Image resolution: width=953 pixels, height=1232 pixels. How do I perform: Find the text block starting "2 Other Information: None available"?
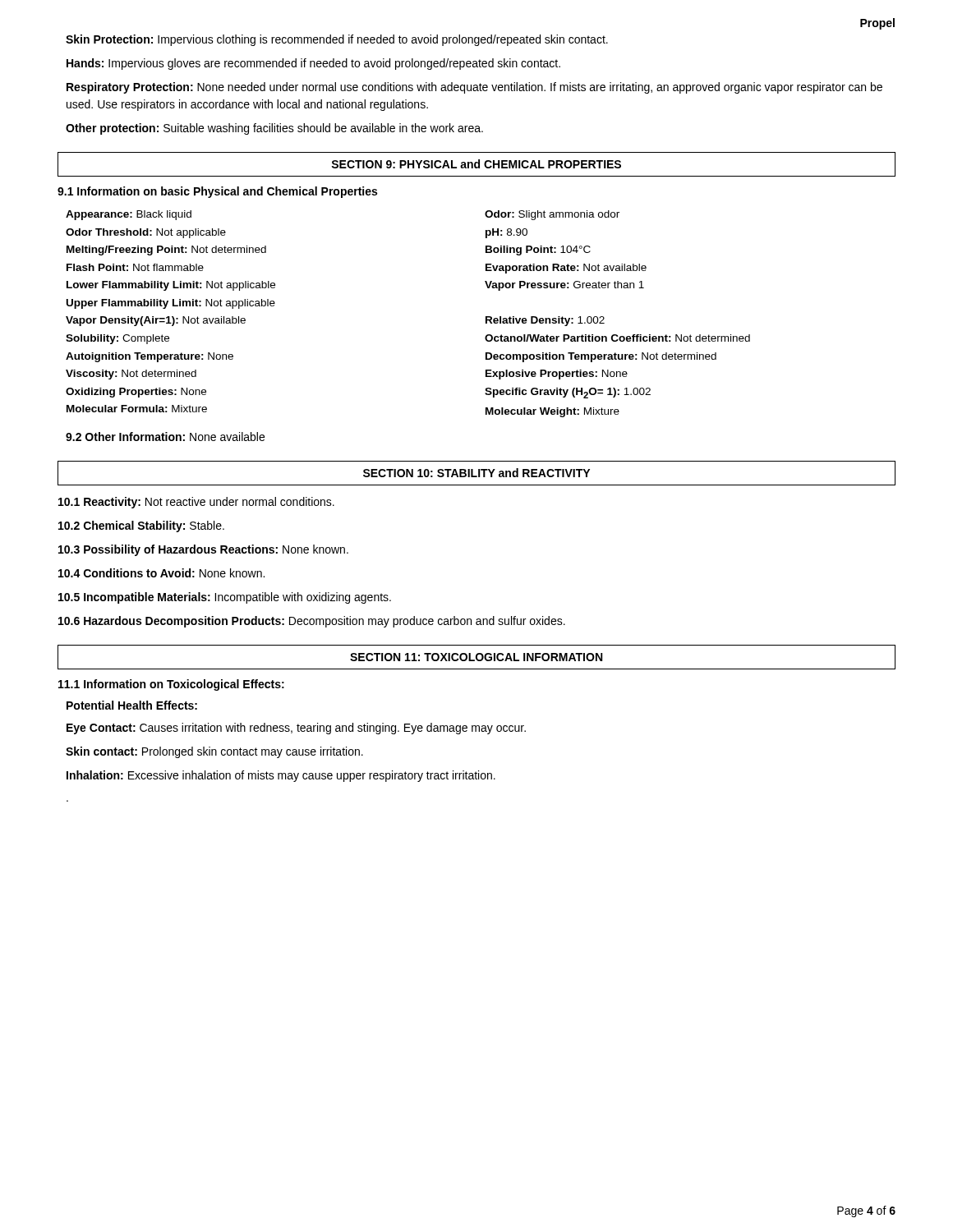165,437
